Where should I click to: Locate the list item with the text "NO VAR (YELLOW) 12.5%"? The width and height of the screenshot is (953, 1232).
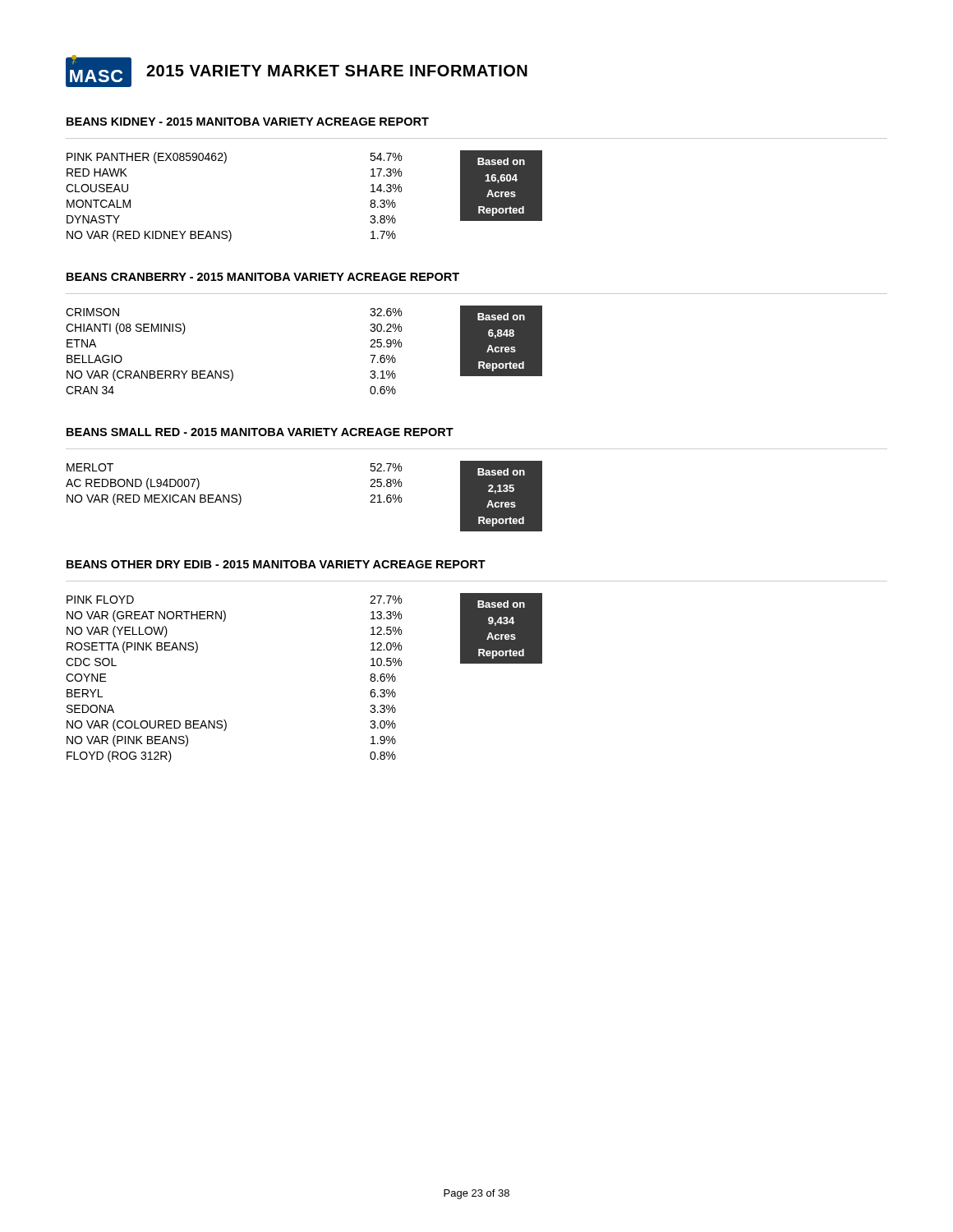114,631
